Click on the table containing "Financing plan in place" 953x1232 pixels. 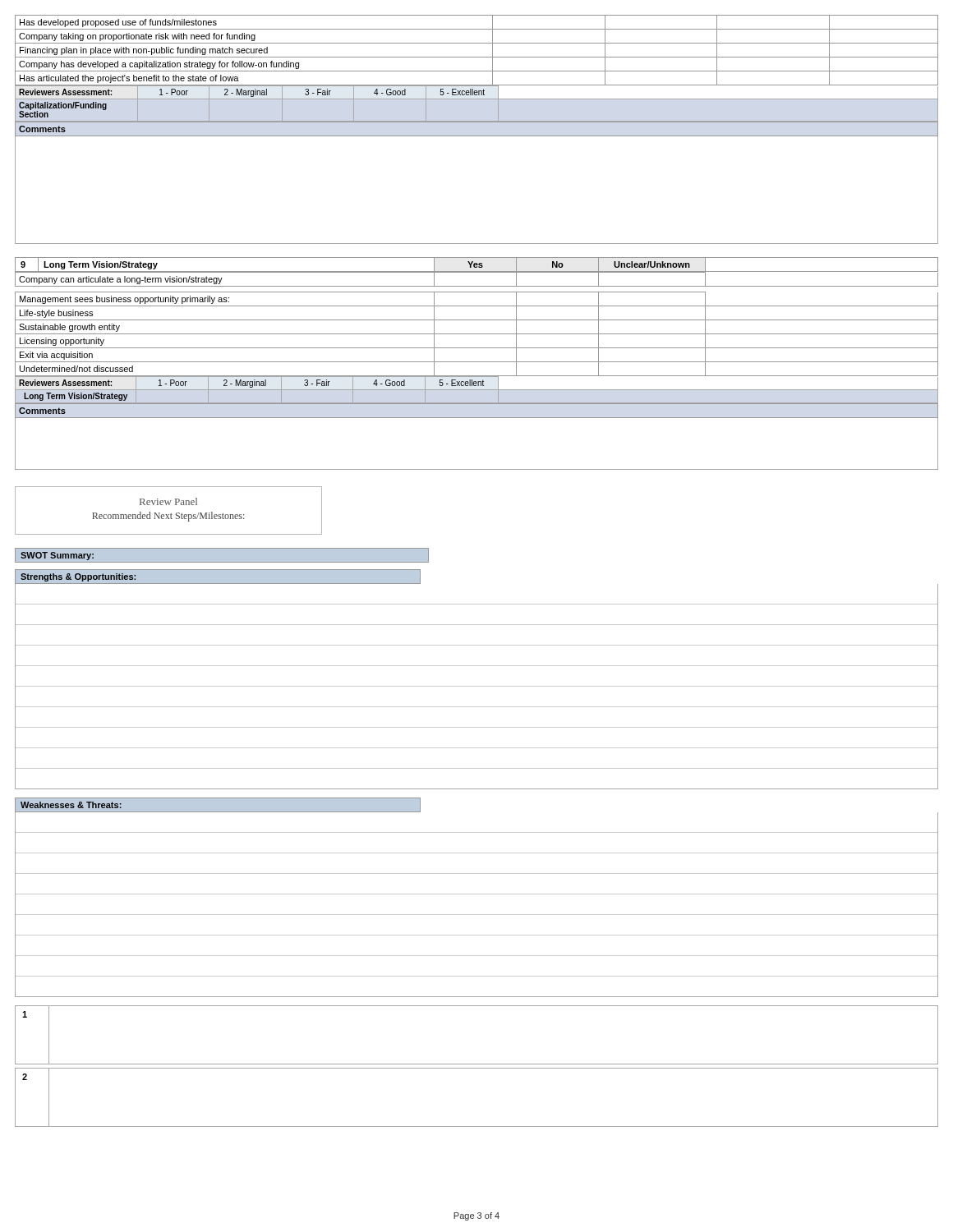tap(476, 50)
